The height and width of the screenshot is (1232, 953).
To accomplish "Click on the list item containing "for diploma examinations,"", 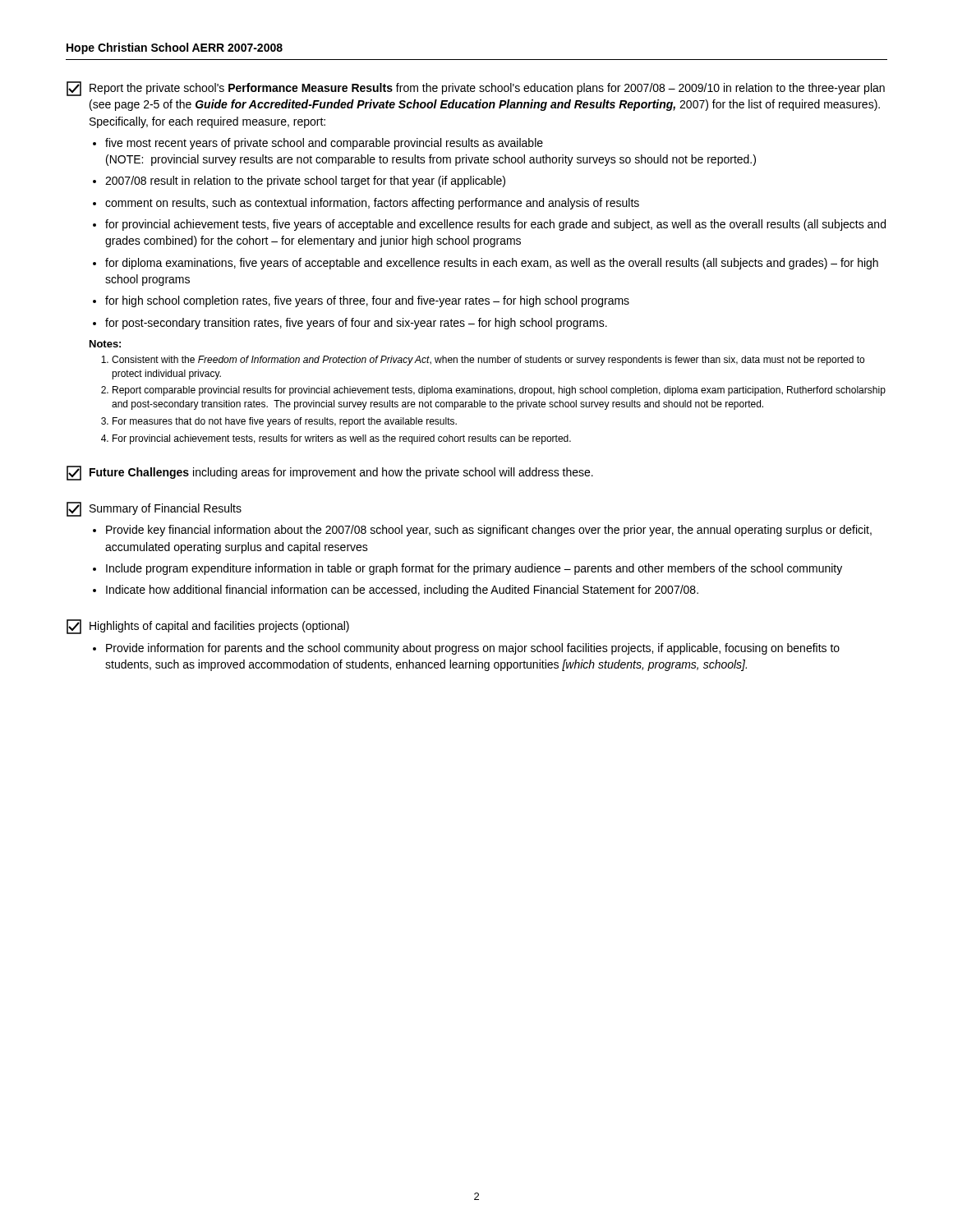I will coord(492,271).
